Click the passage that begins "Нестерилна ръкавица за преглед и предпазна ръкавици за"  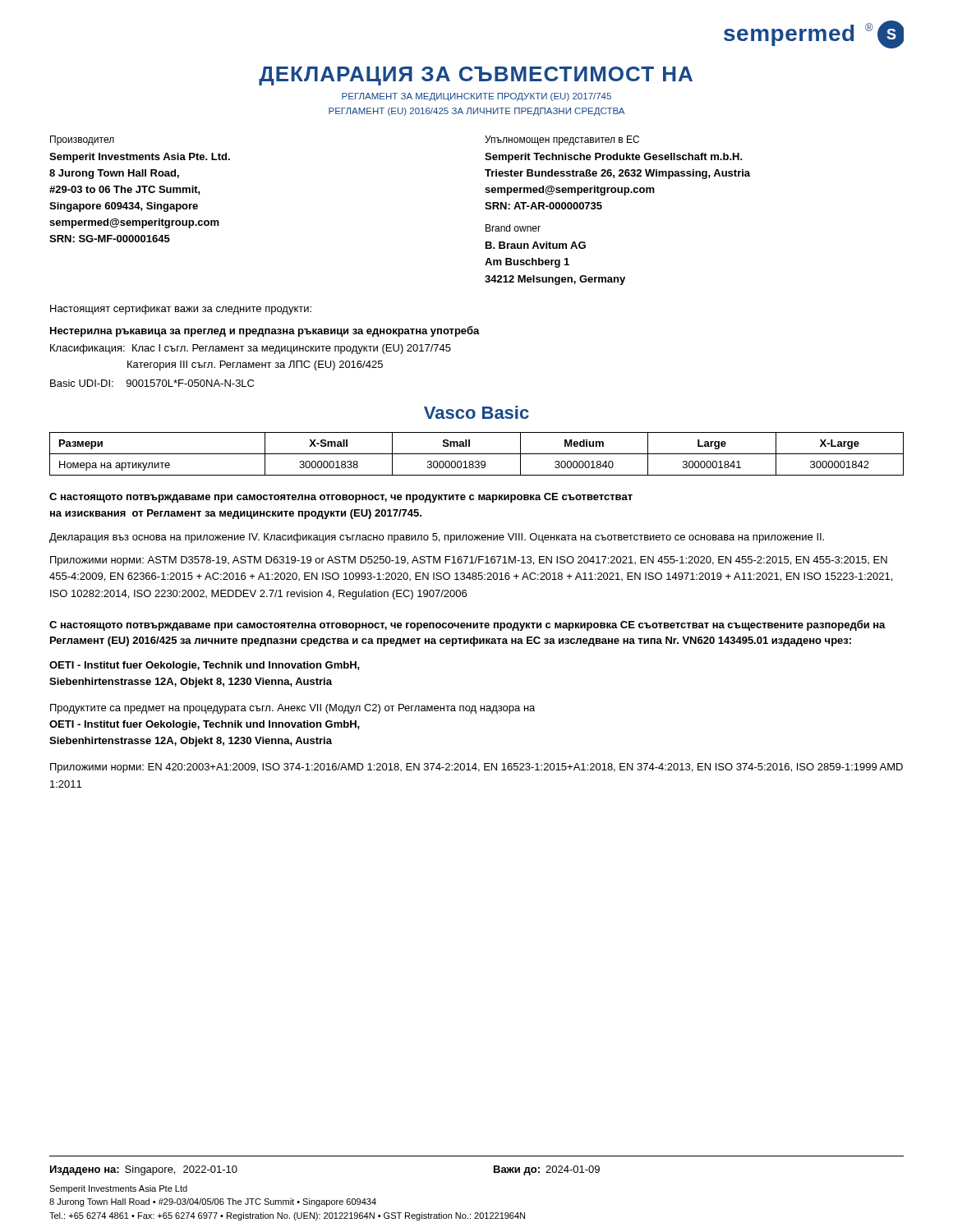pyautogui.click(x=264, y=347)
